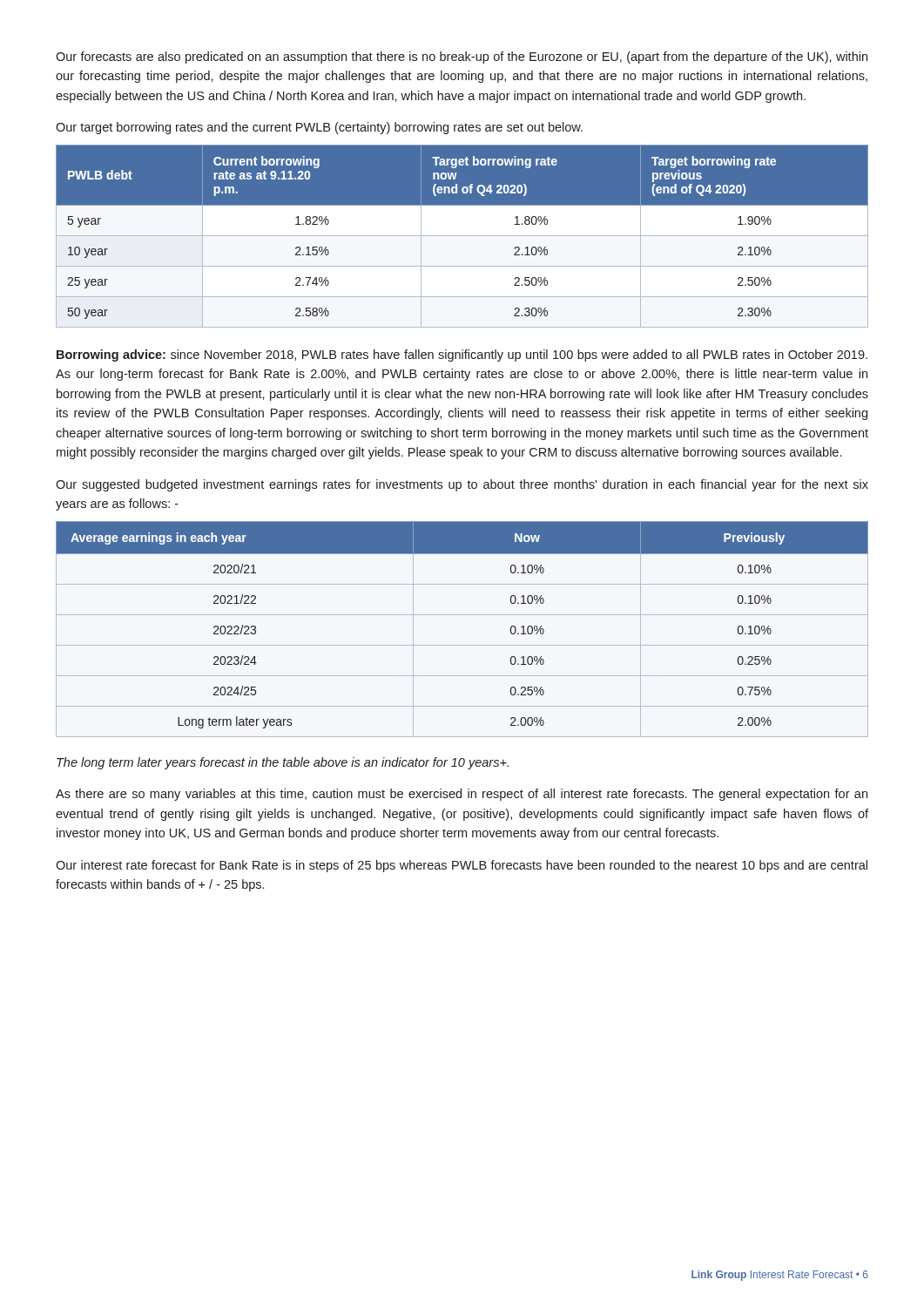The height and width of the screenshot is (1307, 924).
Task: Click on the text block that reads "Our target borrowing rates and the"
Action: (x=320, y=128)
